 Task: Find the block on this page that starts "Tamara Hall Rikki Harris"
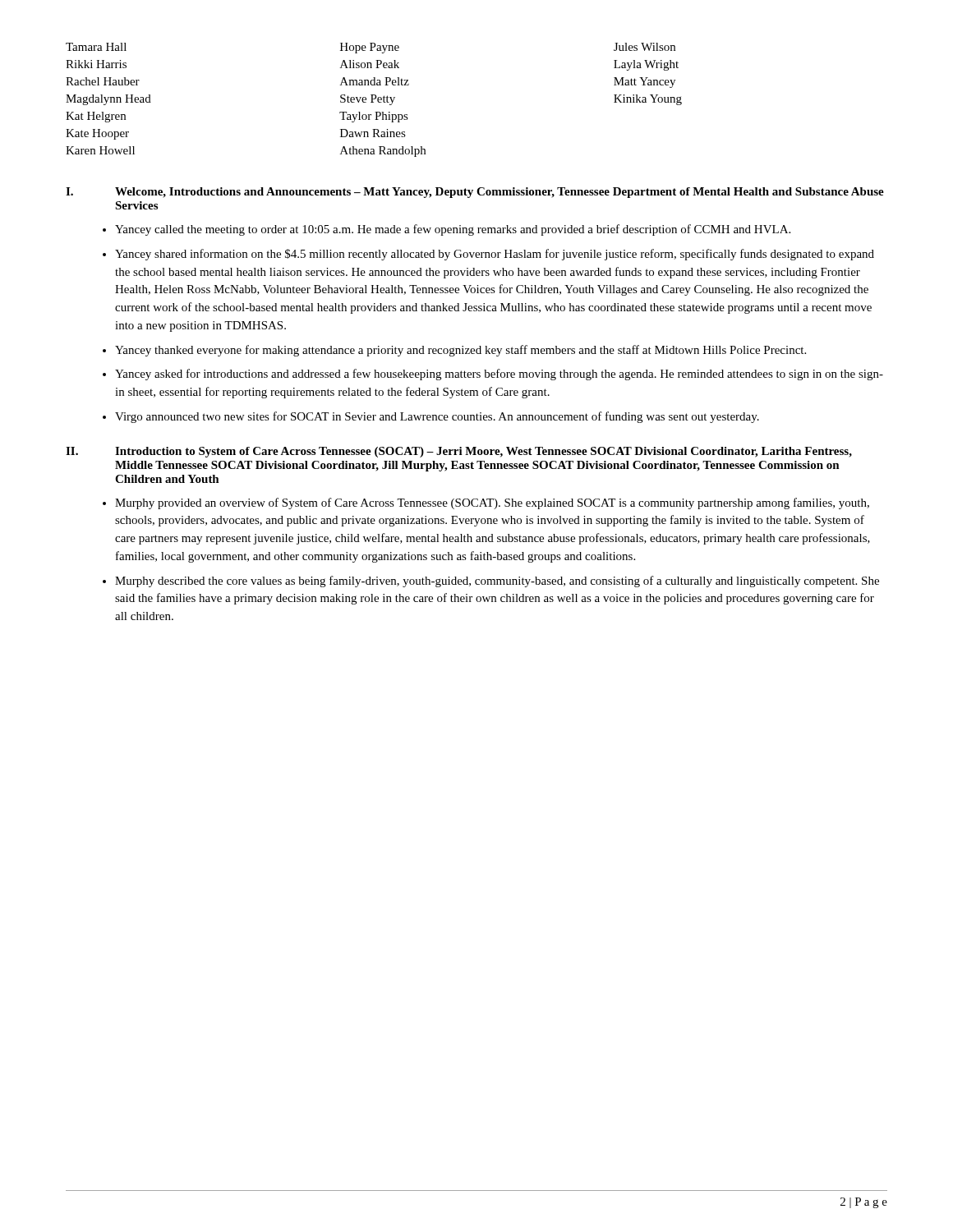tap(96, 47)
